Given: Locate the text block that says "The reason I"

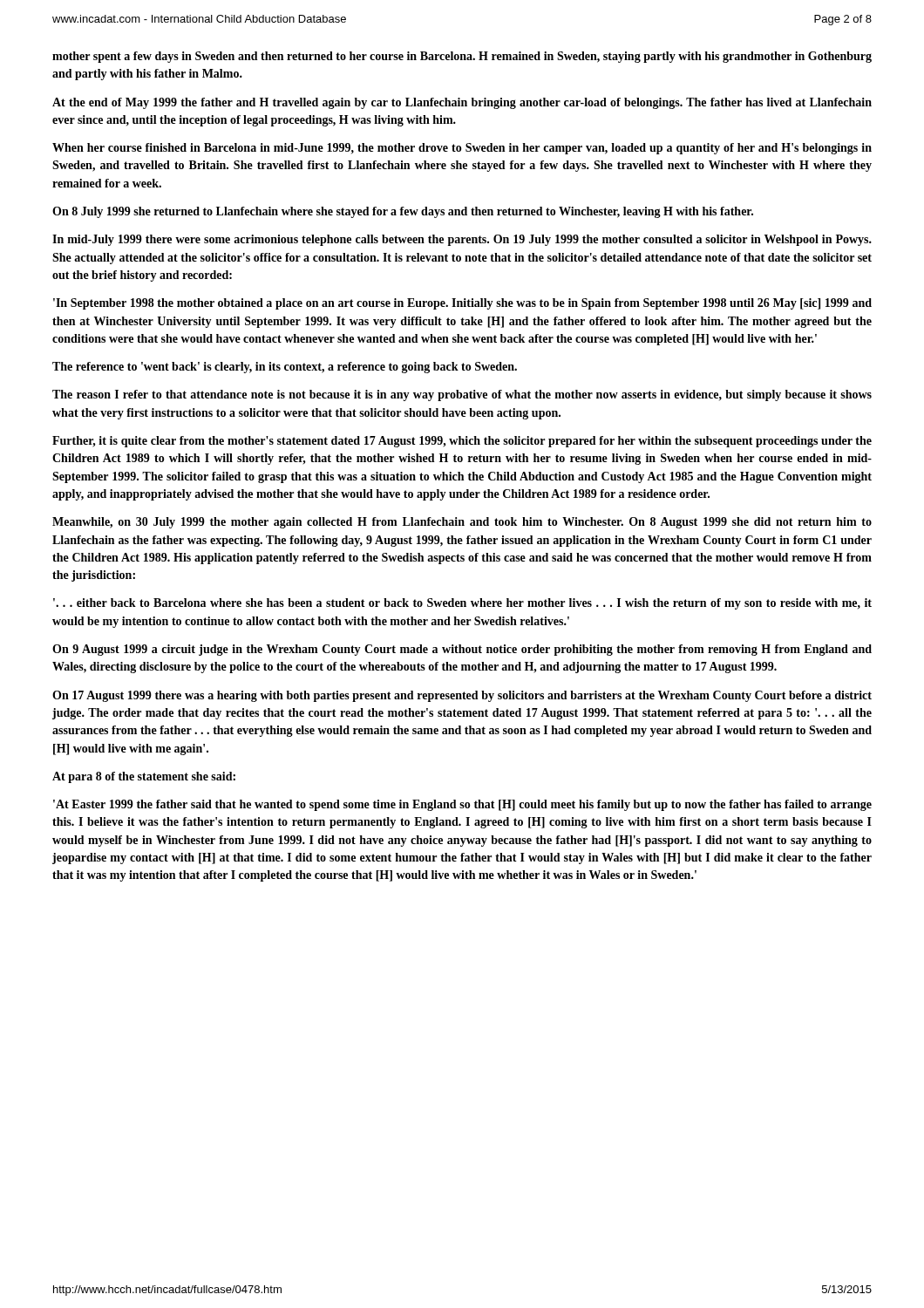Looking at the screenshot, I should [462, 404].
